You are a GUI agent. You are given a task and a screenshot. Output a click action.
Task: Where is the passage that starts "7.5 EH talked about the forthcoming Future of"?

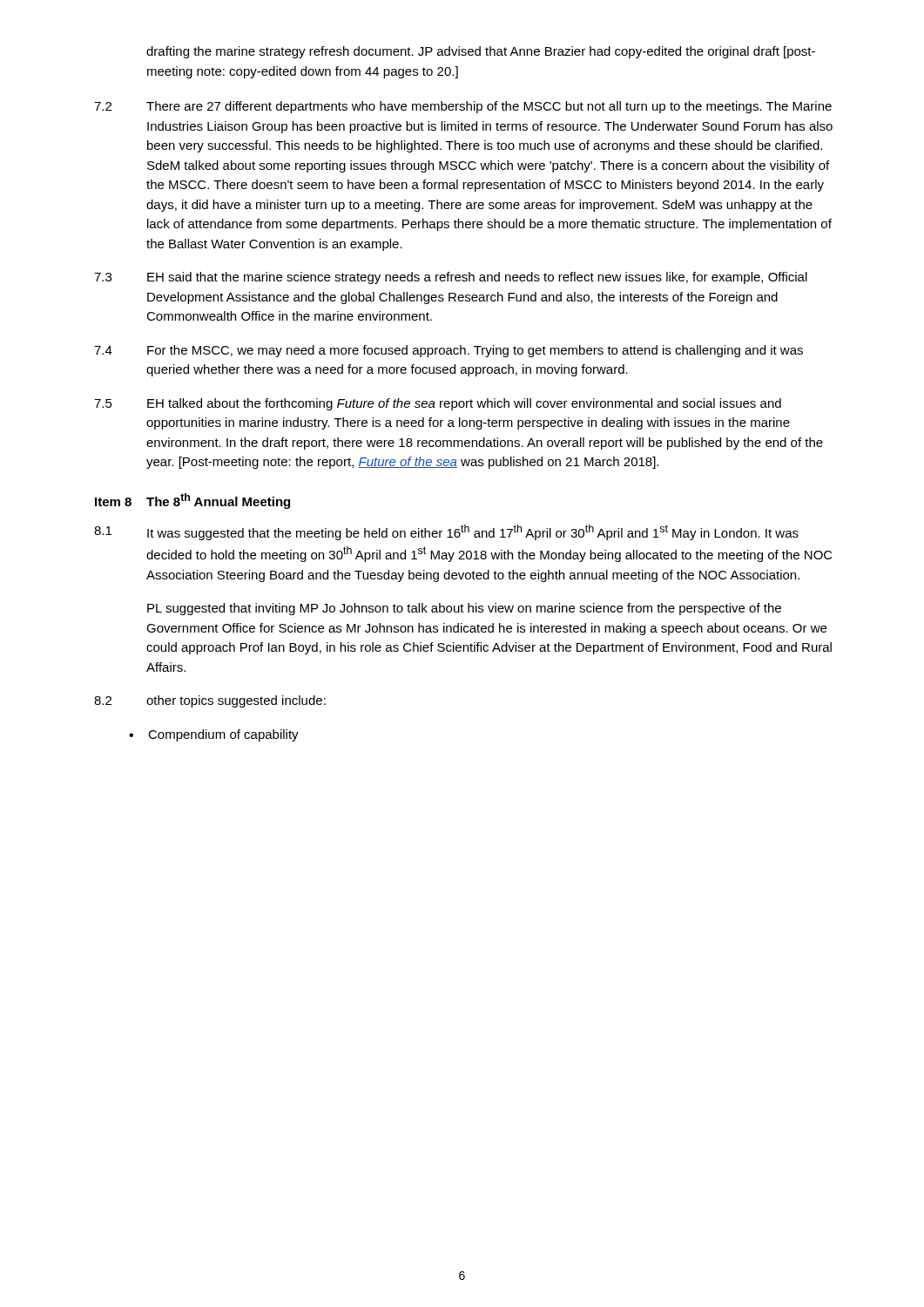coord(465,433)
